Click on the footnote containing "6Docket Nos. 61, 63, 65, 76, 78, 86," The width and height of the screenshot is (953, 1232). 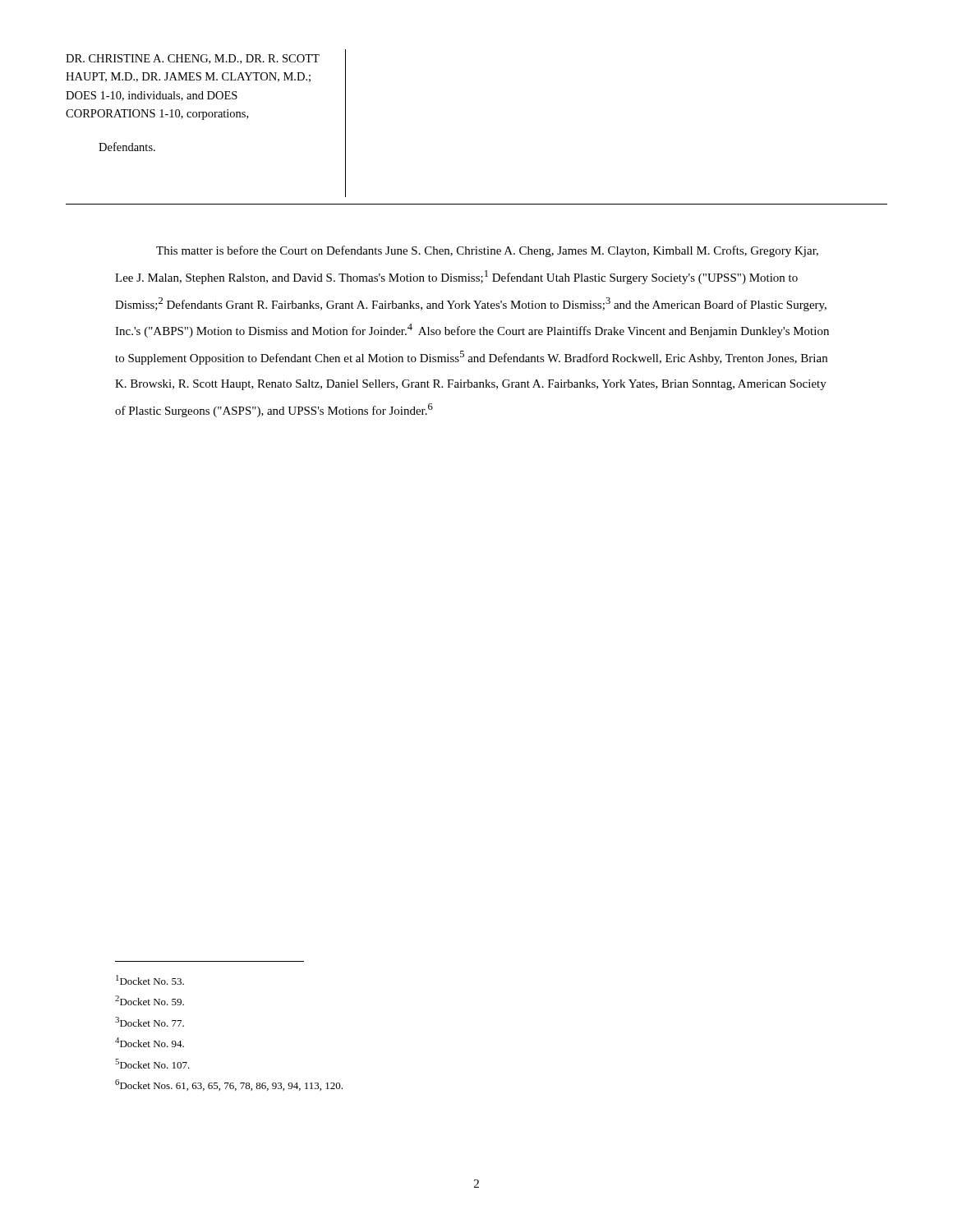pos(229,1084)
